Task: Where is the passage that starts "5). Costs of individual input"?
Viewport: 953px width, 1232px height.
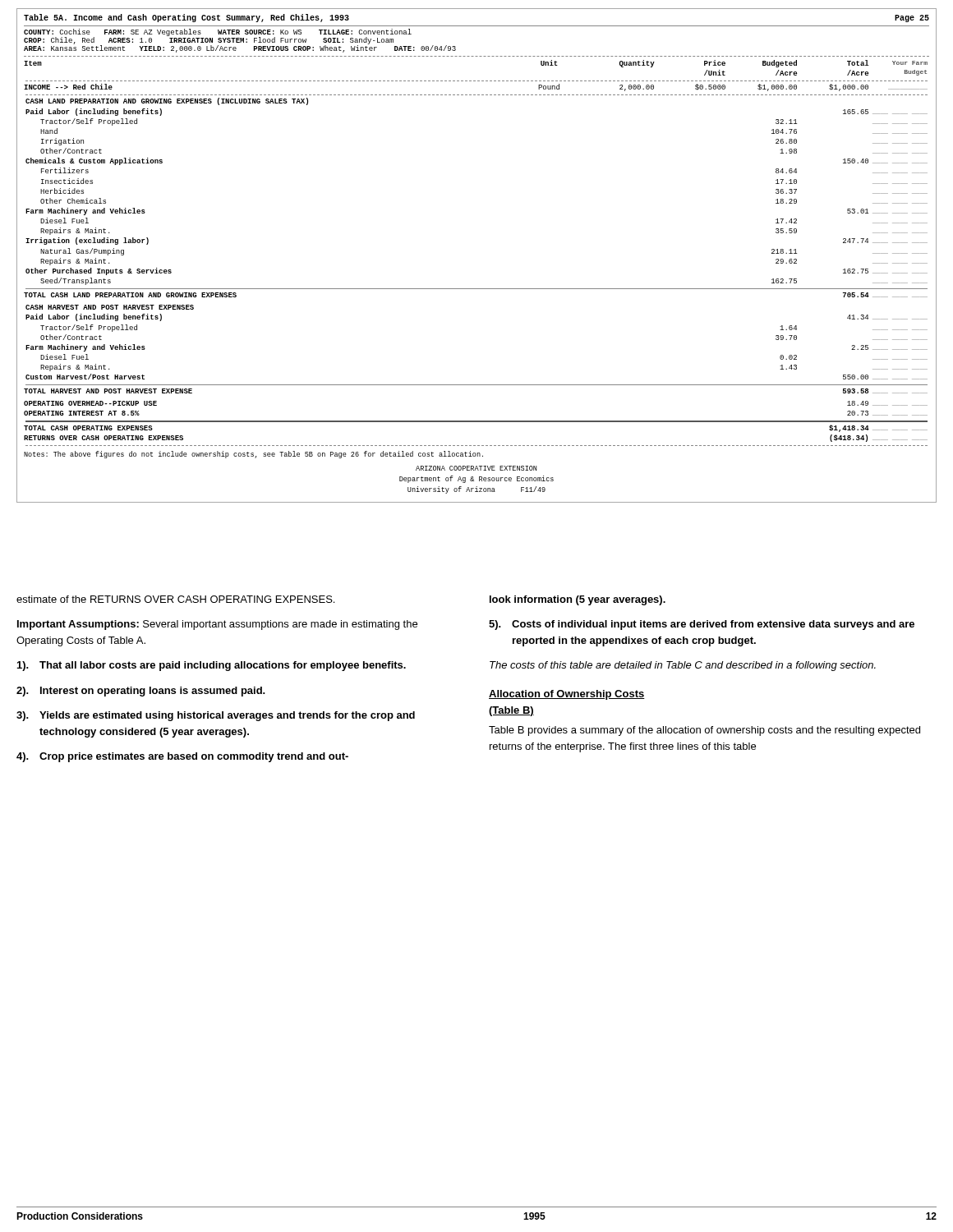Action: pos(713,633)
